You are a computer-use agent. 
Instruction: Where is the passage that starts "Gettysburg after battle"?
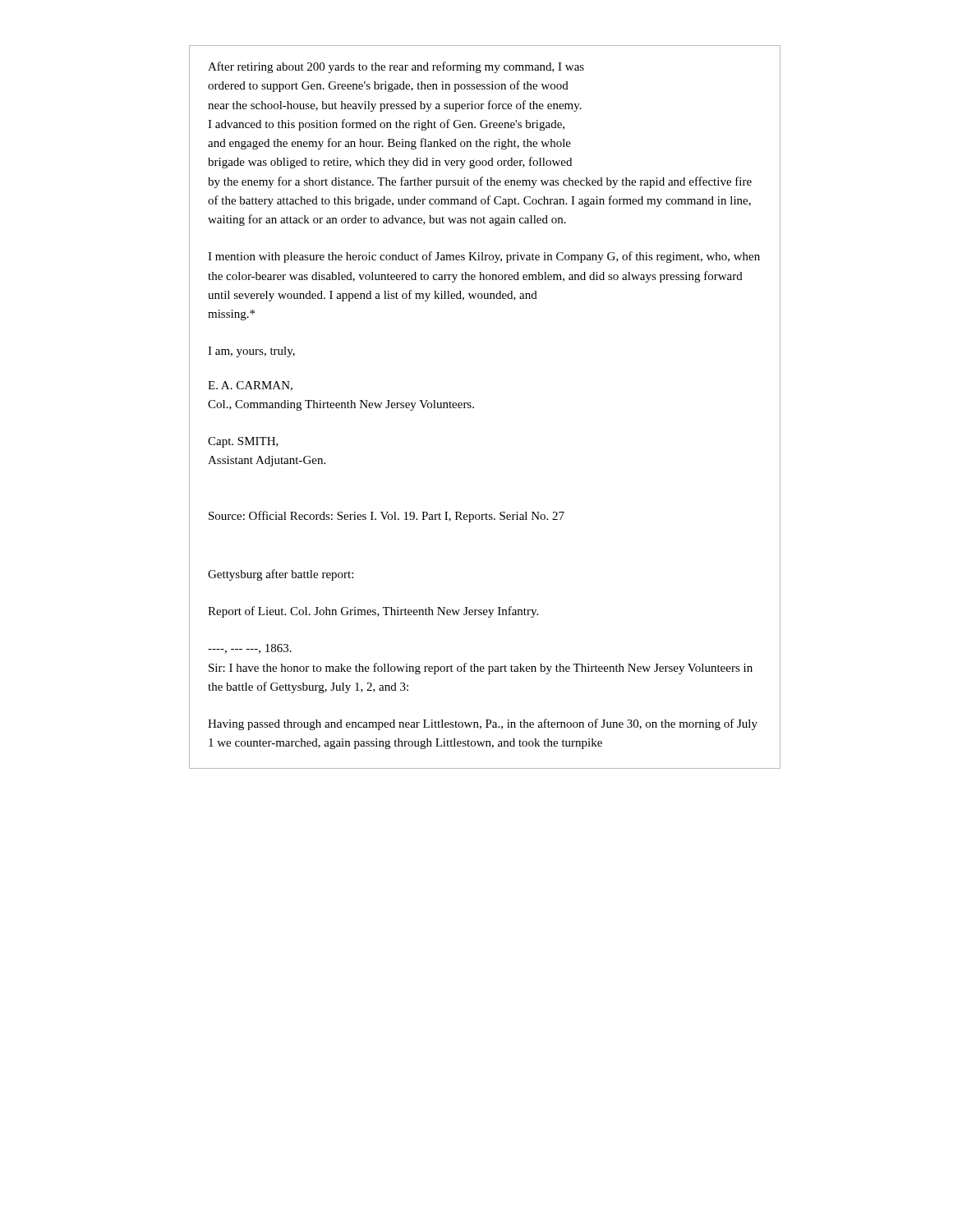[485, 659]
